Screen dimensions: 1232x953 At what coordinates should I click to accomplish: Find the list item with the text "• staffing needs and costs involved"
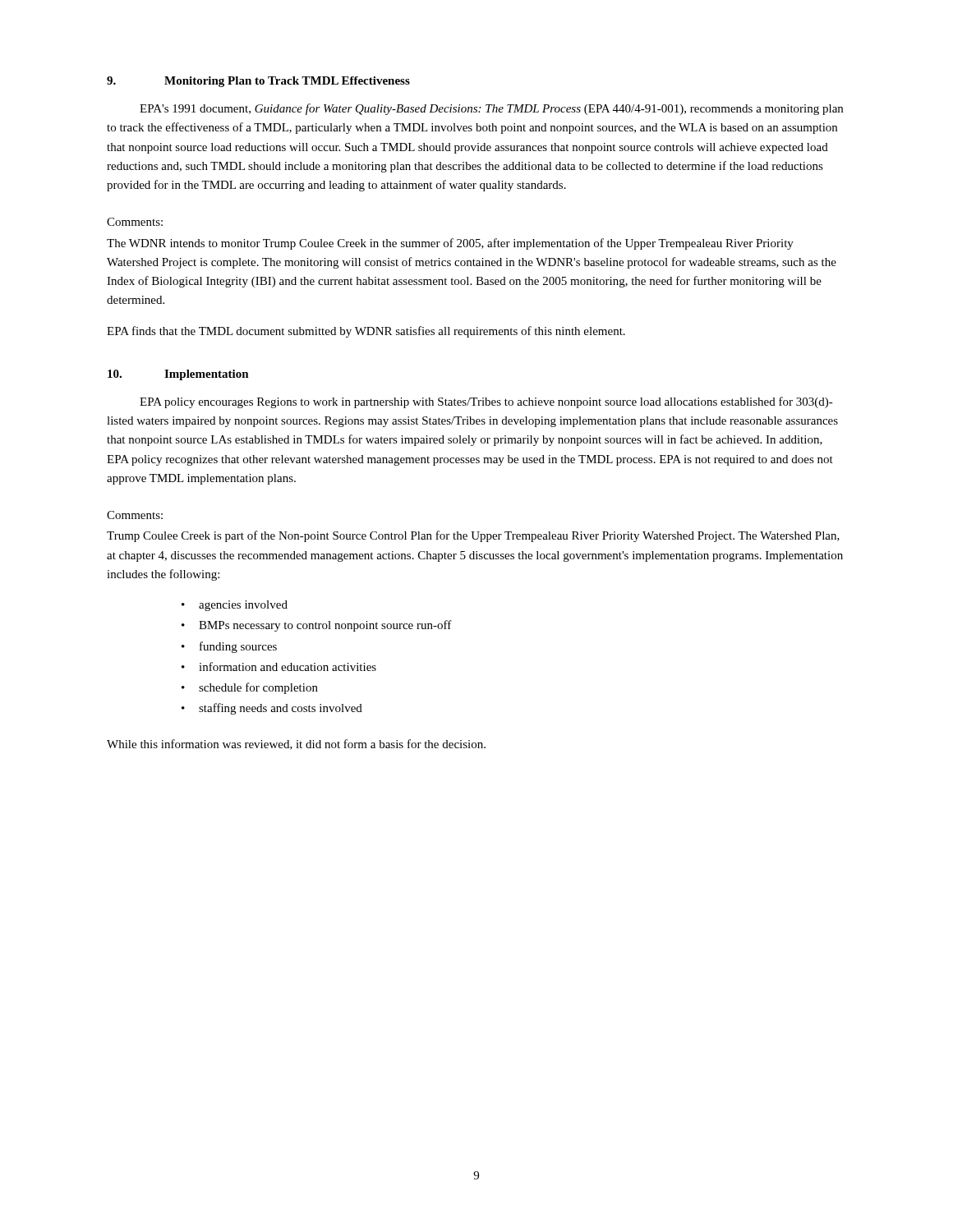pyautogui.click(x=272, y=709)
